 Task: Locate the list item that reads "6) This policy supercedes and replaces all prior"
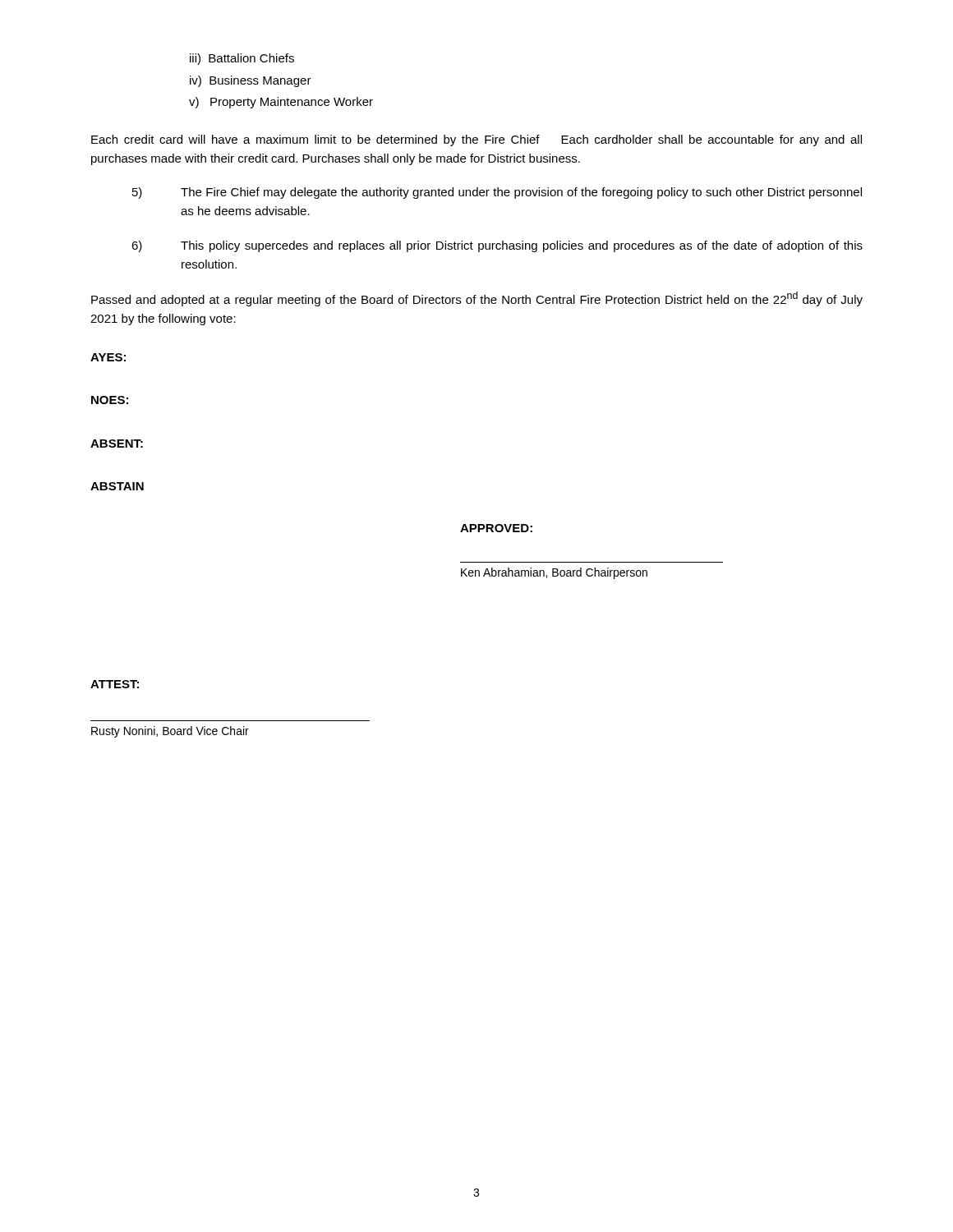[476, 254]
